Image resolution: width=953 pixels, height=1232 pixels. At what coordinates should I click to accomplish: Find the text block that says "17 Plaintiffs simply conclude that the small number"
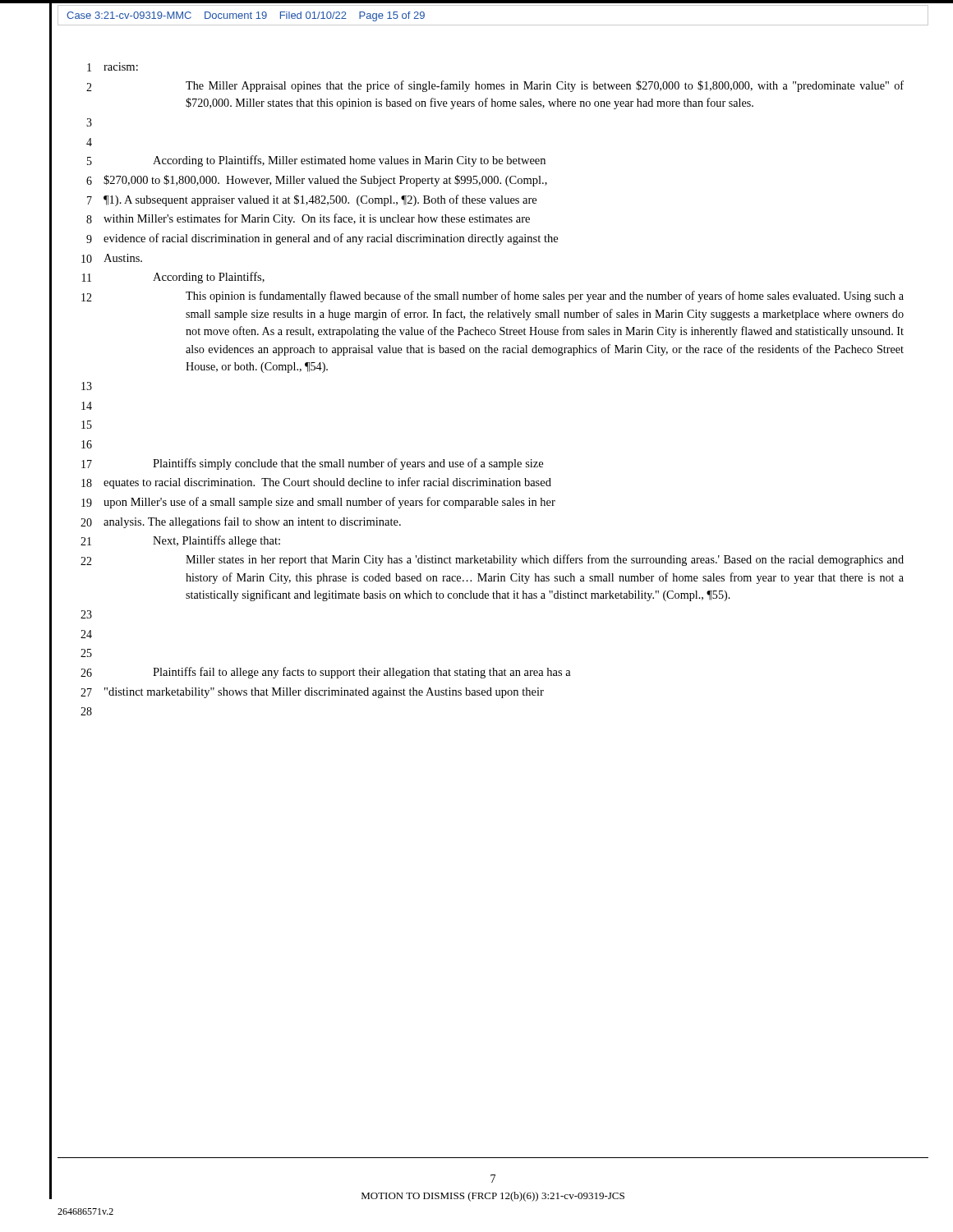click(x=485, y=464)
